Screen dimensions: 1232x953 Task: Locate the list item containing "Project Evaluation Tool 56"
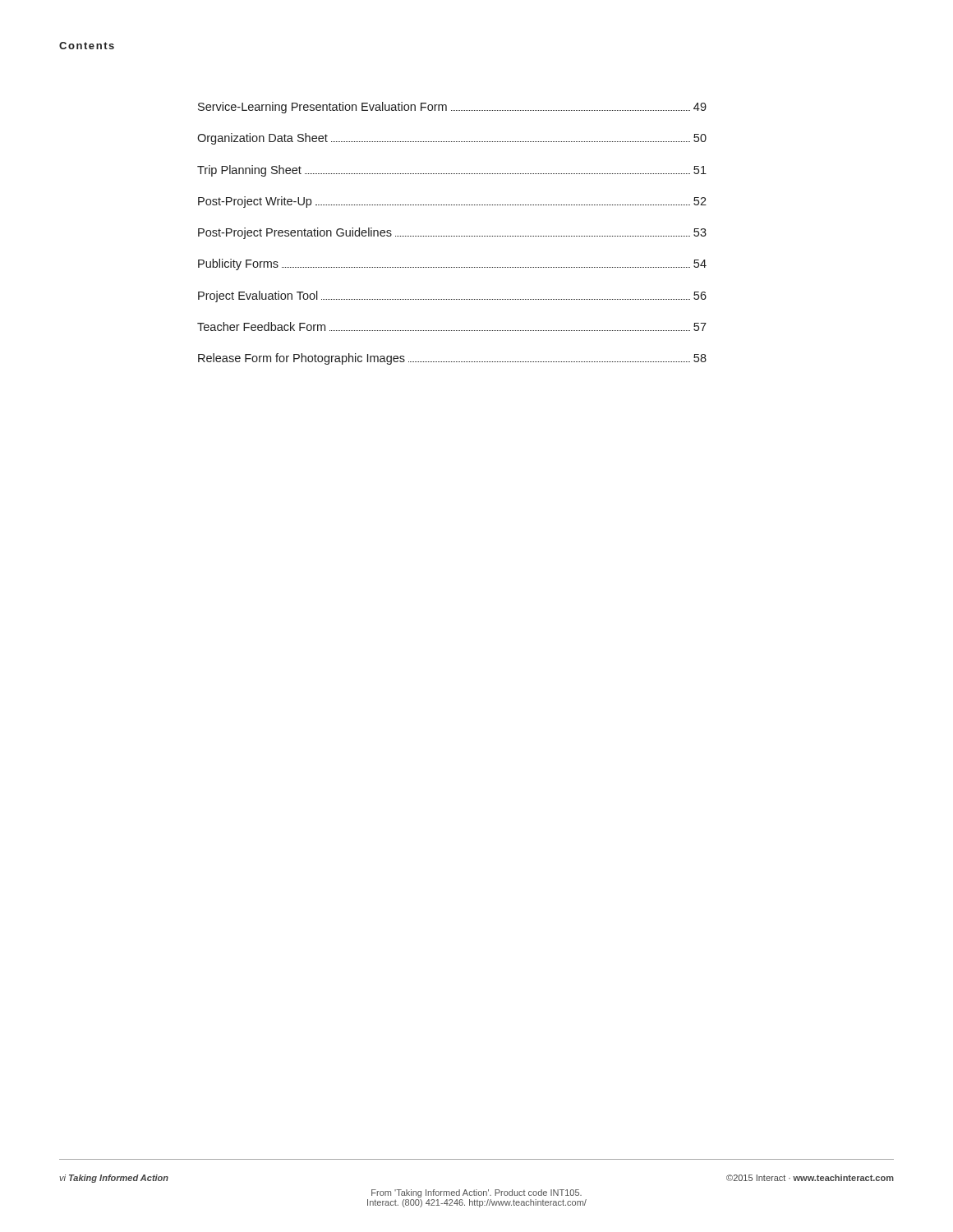(x=452, y=296)
